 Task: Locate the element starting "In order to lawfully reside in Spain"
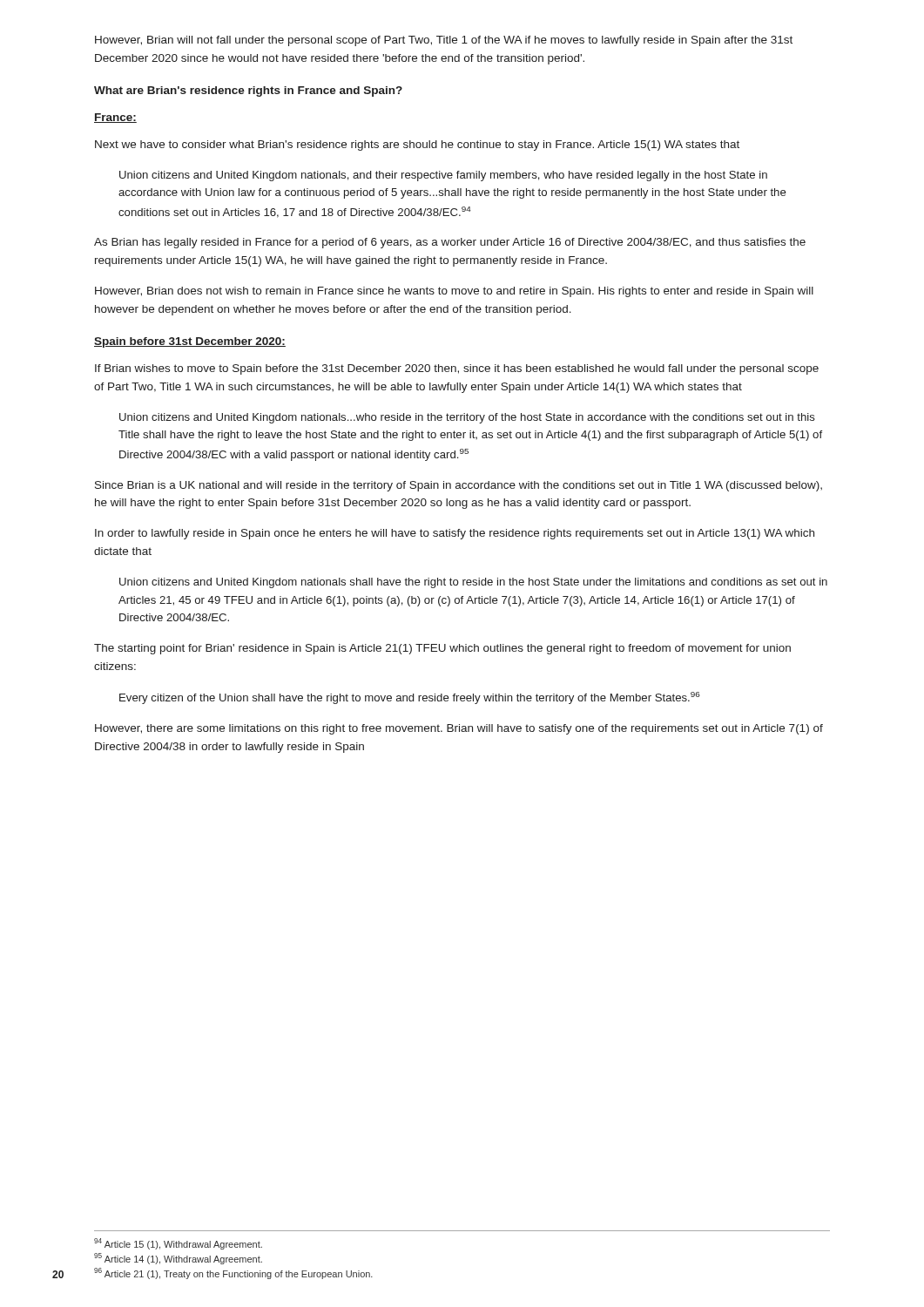pyautogui.click(x=462, y=543)
